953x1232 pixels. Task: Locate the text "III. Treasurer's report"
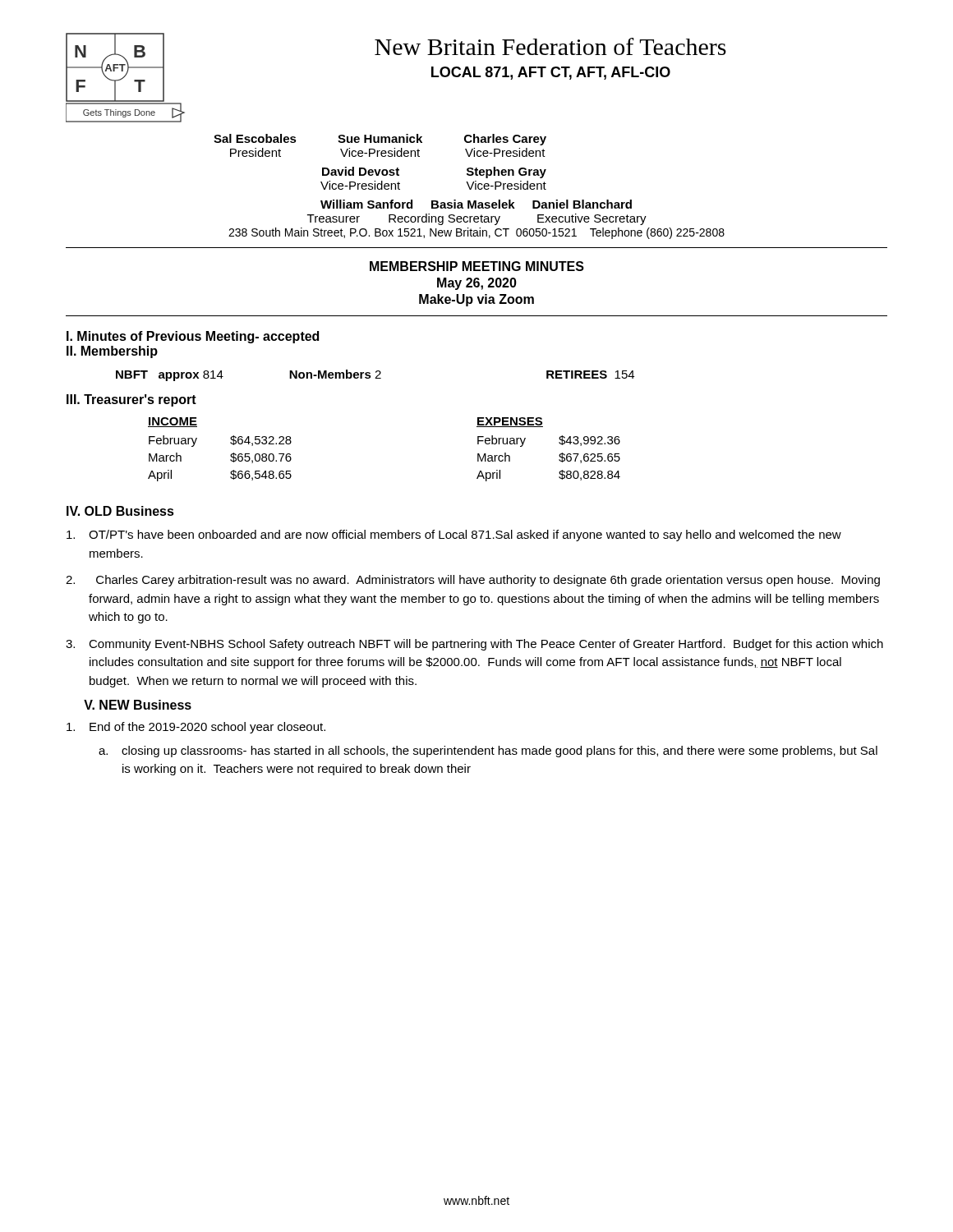tap(131, 400)
